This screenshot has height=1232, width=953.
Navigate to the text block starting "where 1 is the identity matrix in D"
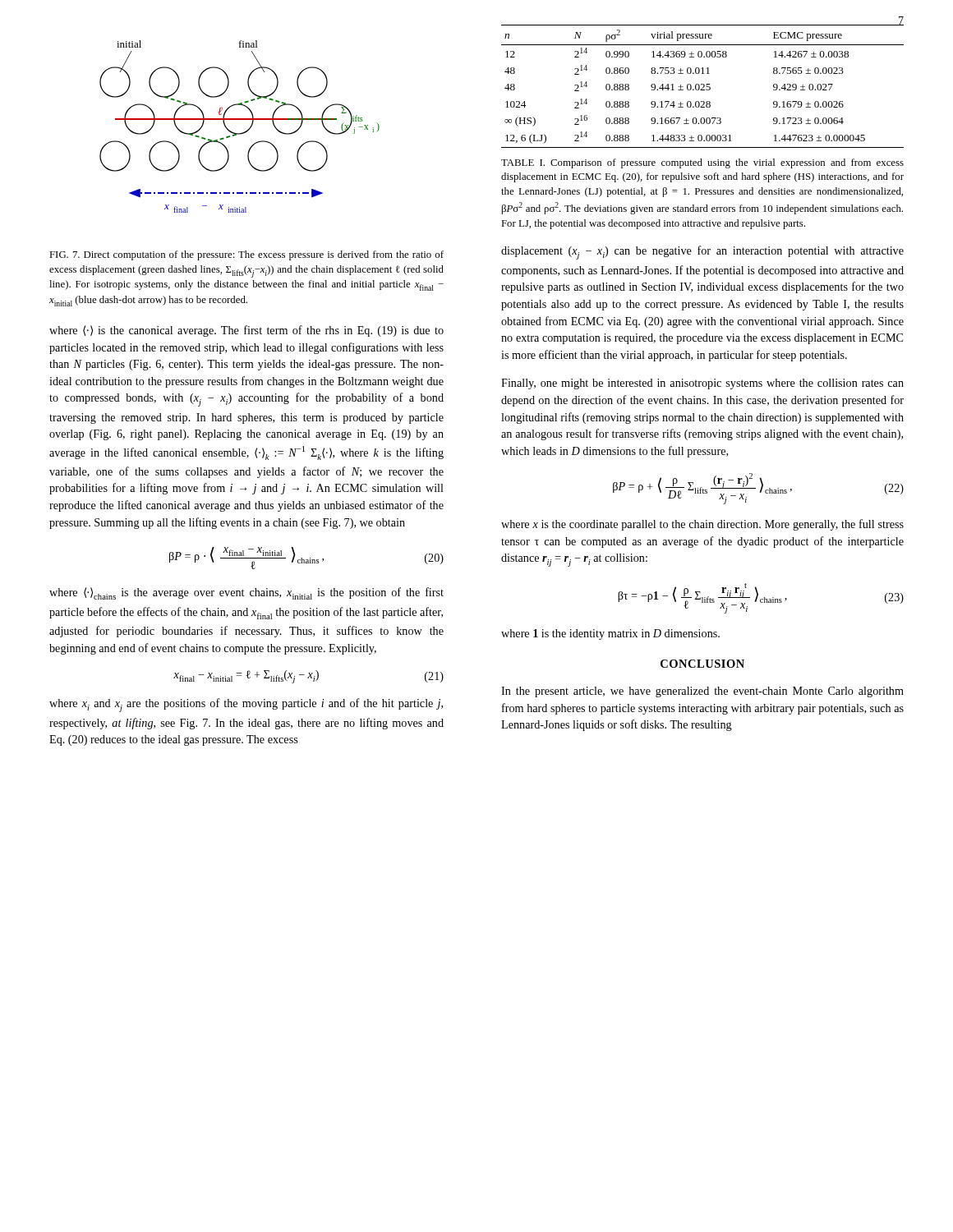tap(702, 634)
